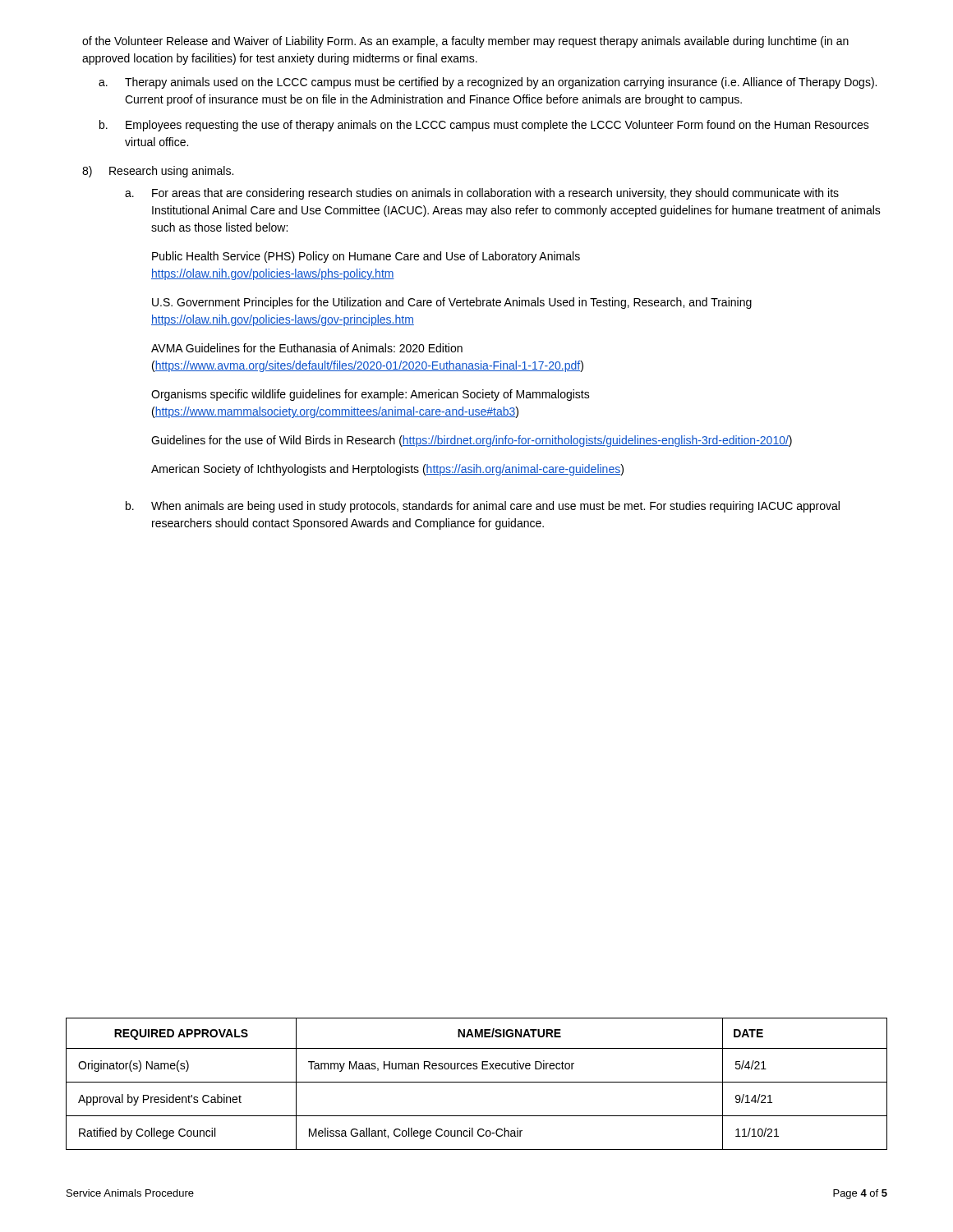Point to the region starting "a. Therapy animals used"

point(493,91)
